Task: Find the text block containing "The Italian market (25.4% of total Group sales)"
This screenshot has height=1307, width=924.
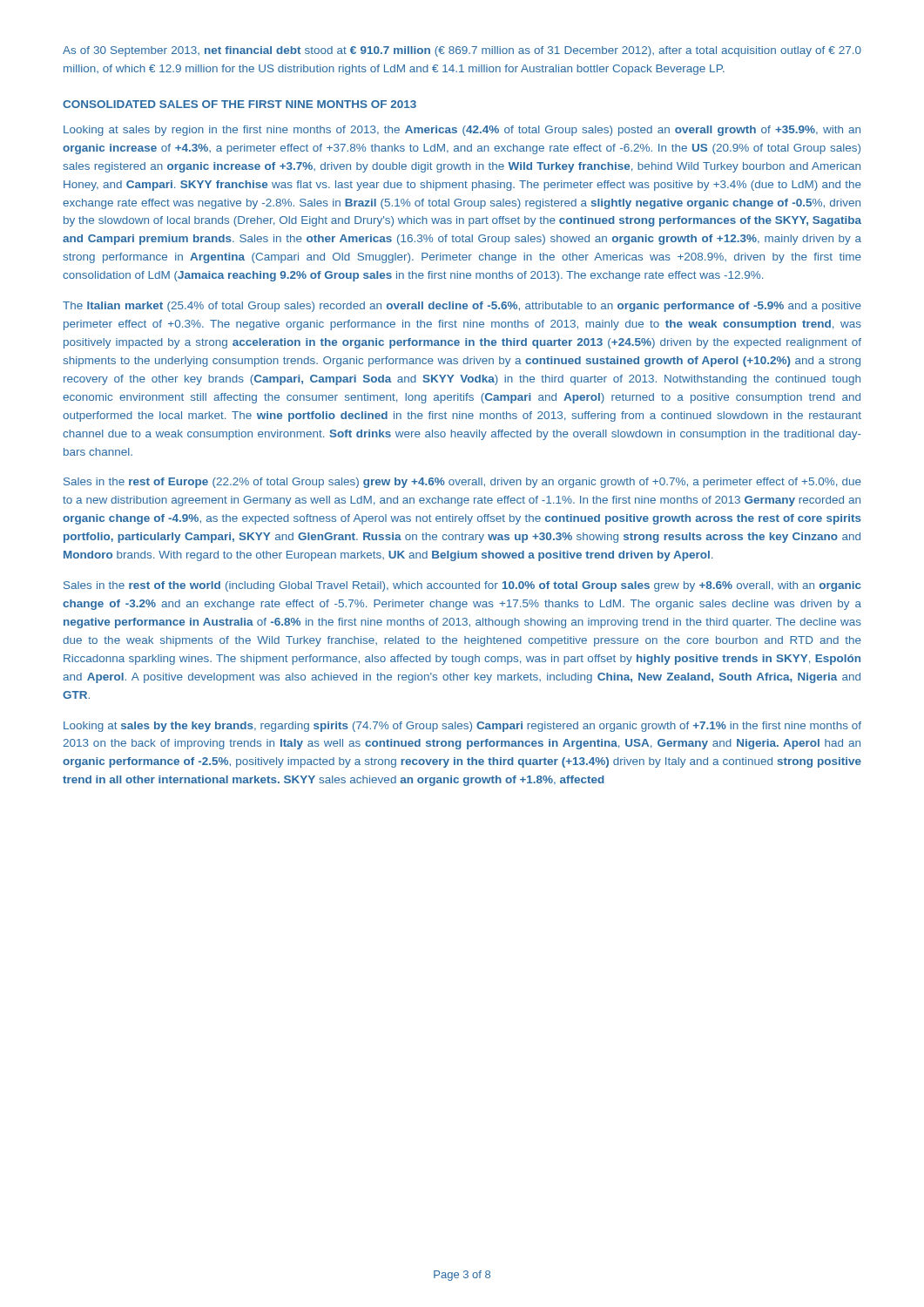Action: [462, 378]
